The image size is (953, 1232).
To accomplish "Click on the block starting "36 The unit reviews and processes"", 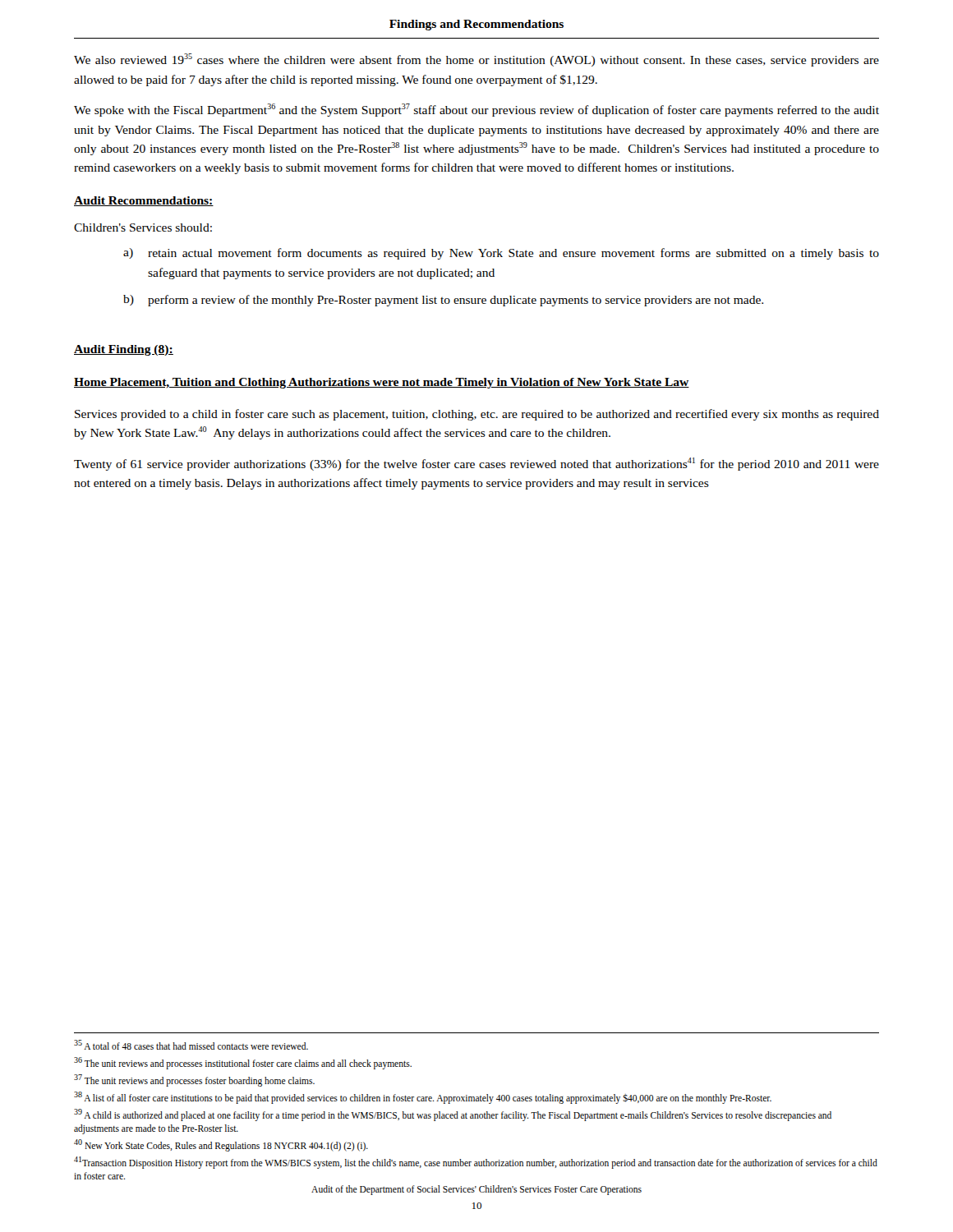I will (x=243, y=1062).
